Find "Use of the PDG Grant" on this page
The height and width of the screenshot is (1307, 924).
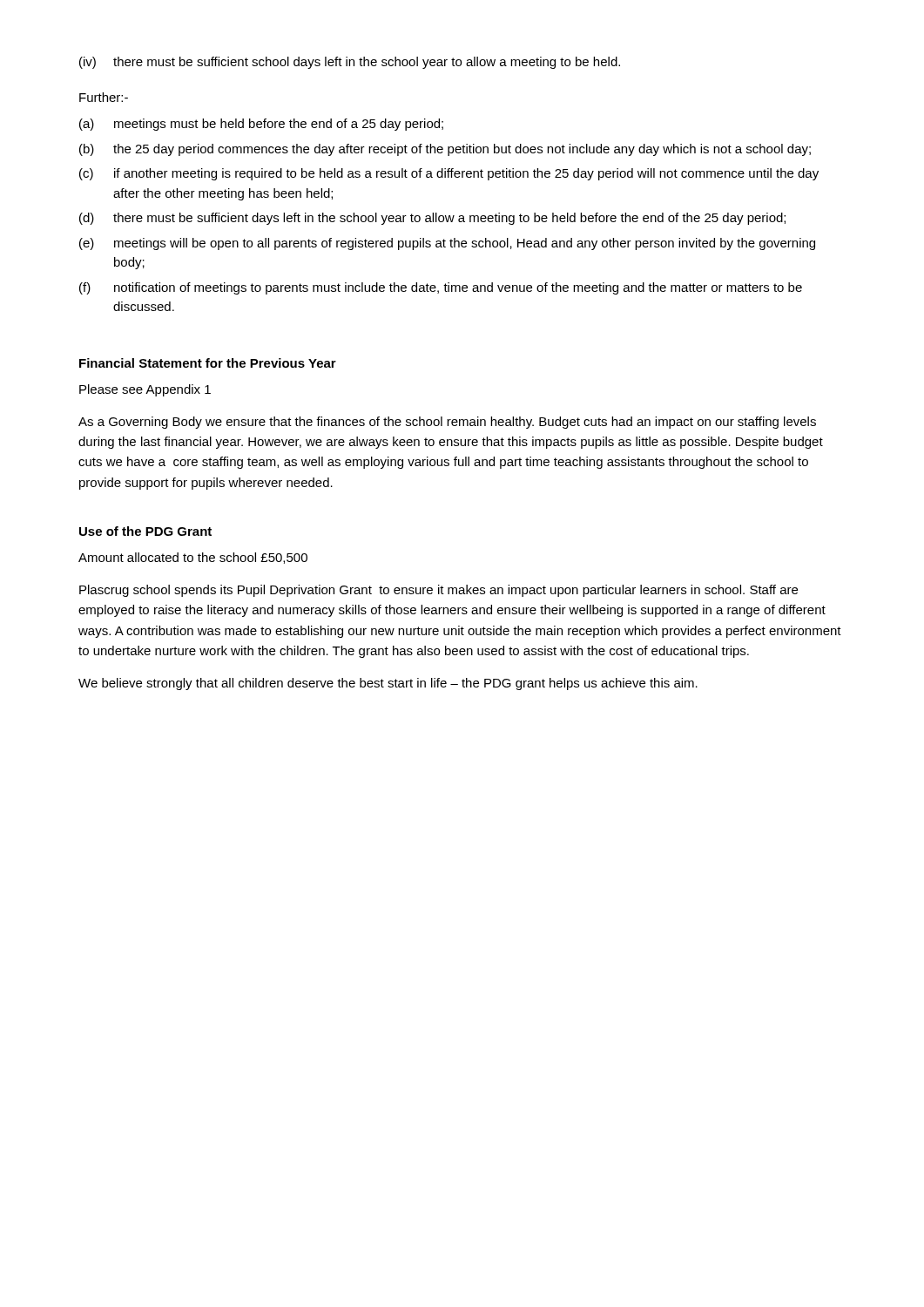coord(145,531)
